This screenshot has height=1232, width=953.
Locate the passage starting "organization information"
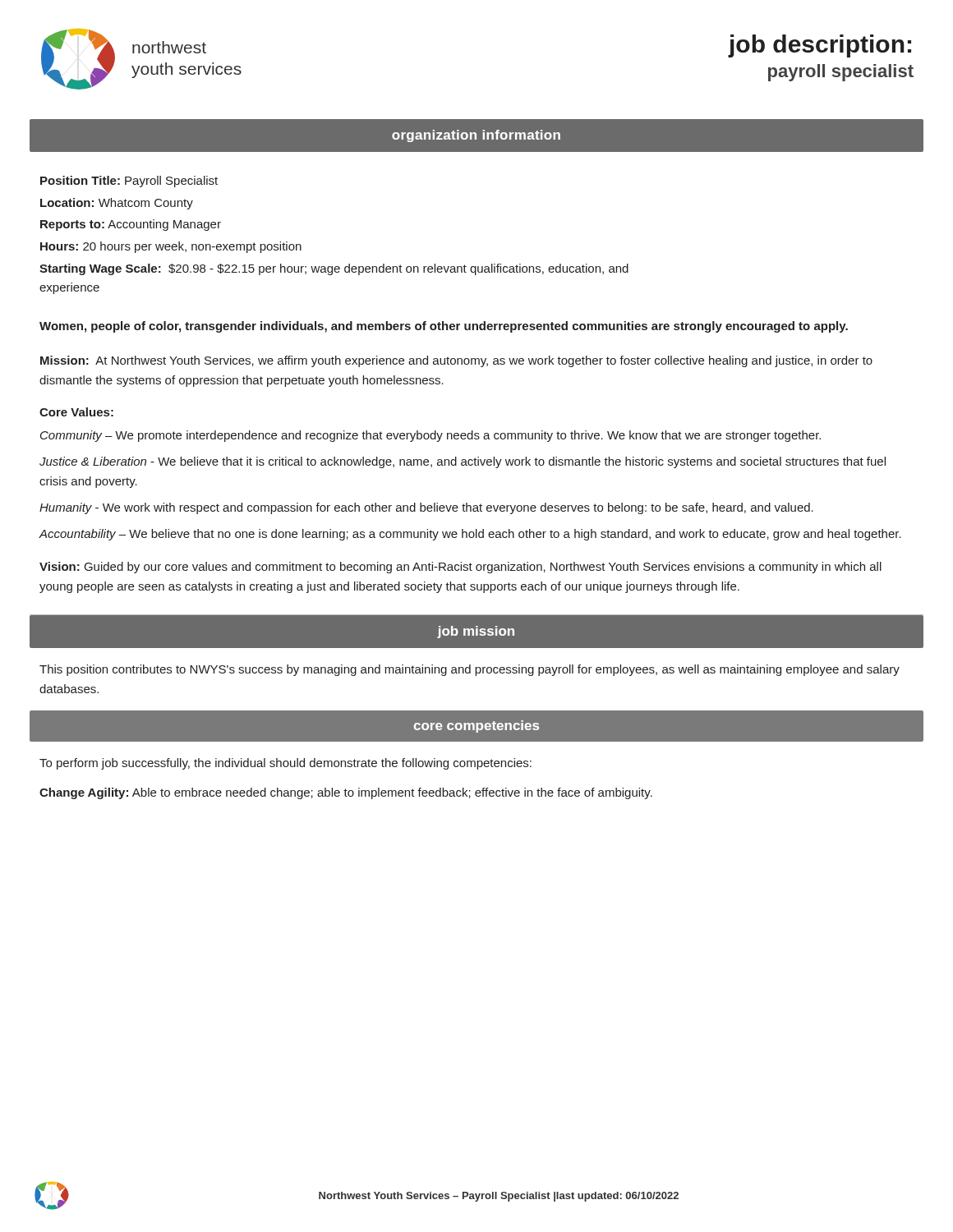click(x=476, y=135)
